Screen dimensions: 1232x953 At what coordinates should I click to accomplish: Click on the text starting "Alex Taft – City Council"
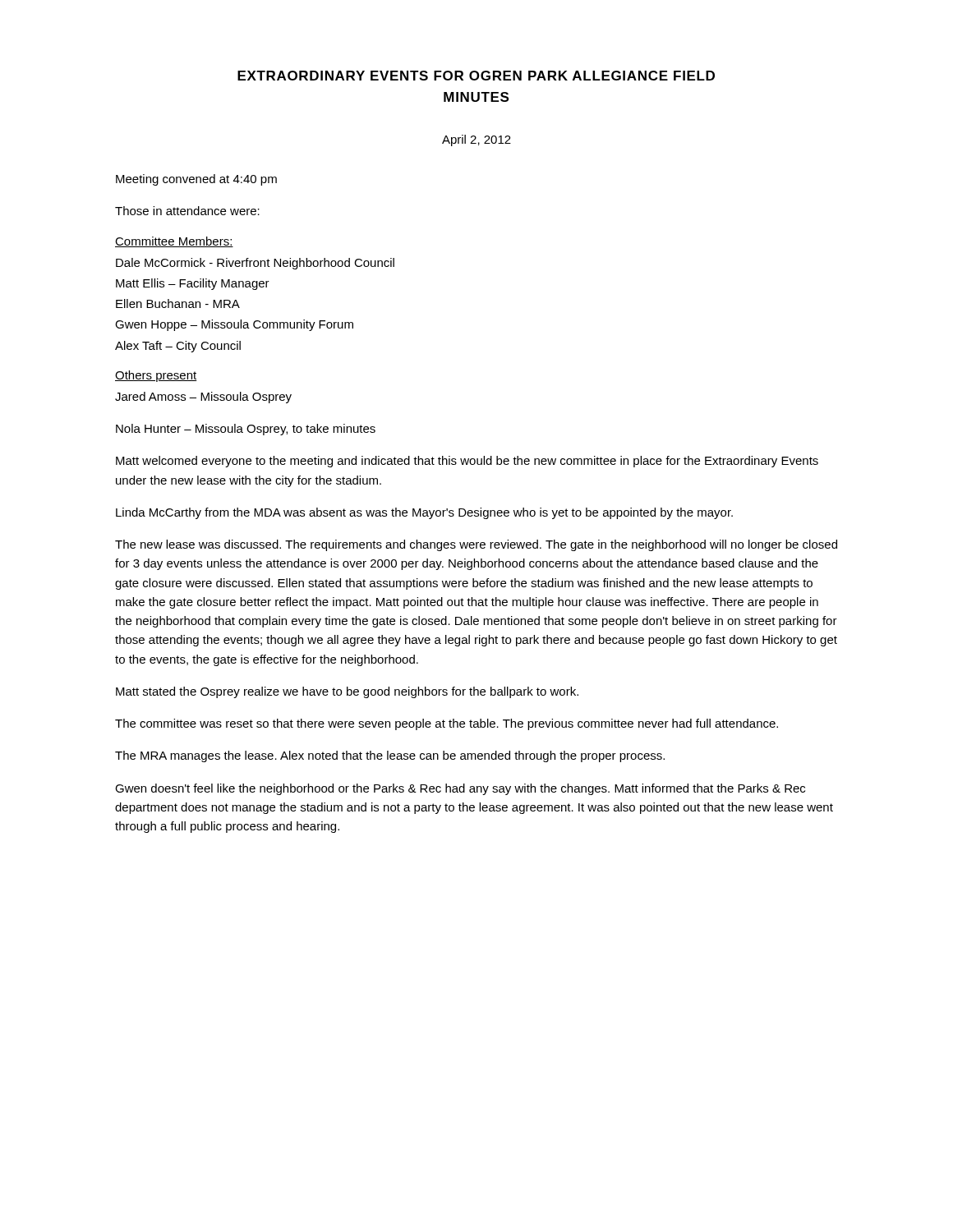click(178, 345)
